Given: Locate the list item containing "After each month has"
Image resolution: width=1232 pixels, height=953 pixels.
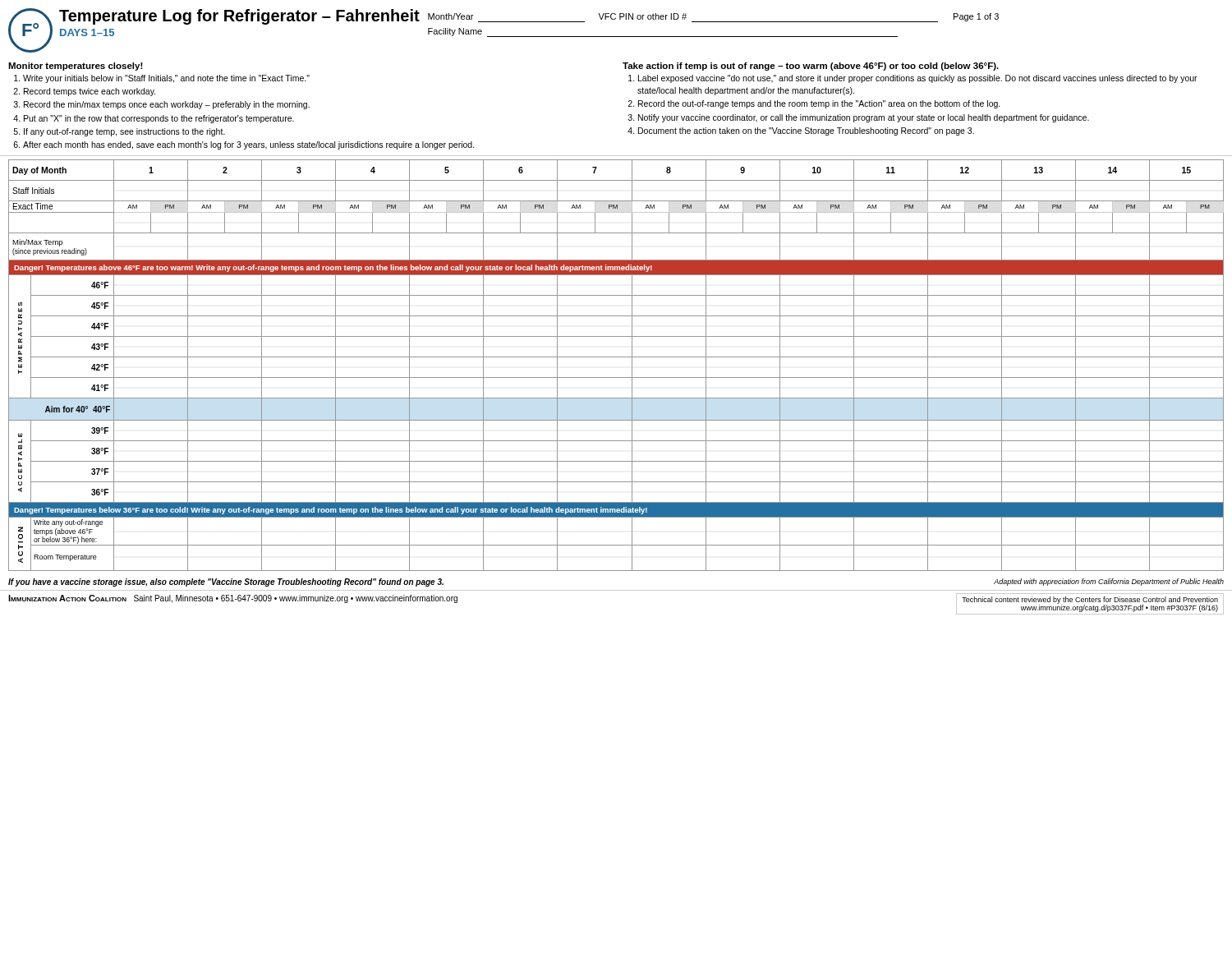Looking at the screenshot, I should pyautogui.click(x=249, y=145).
